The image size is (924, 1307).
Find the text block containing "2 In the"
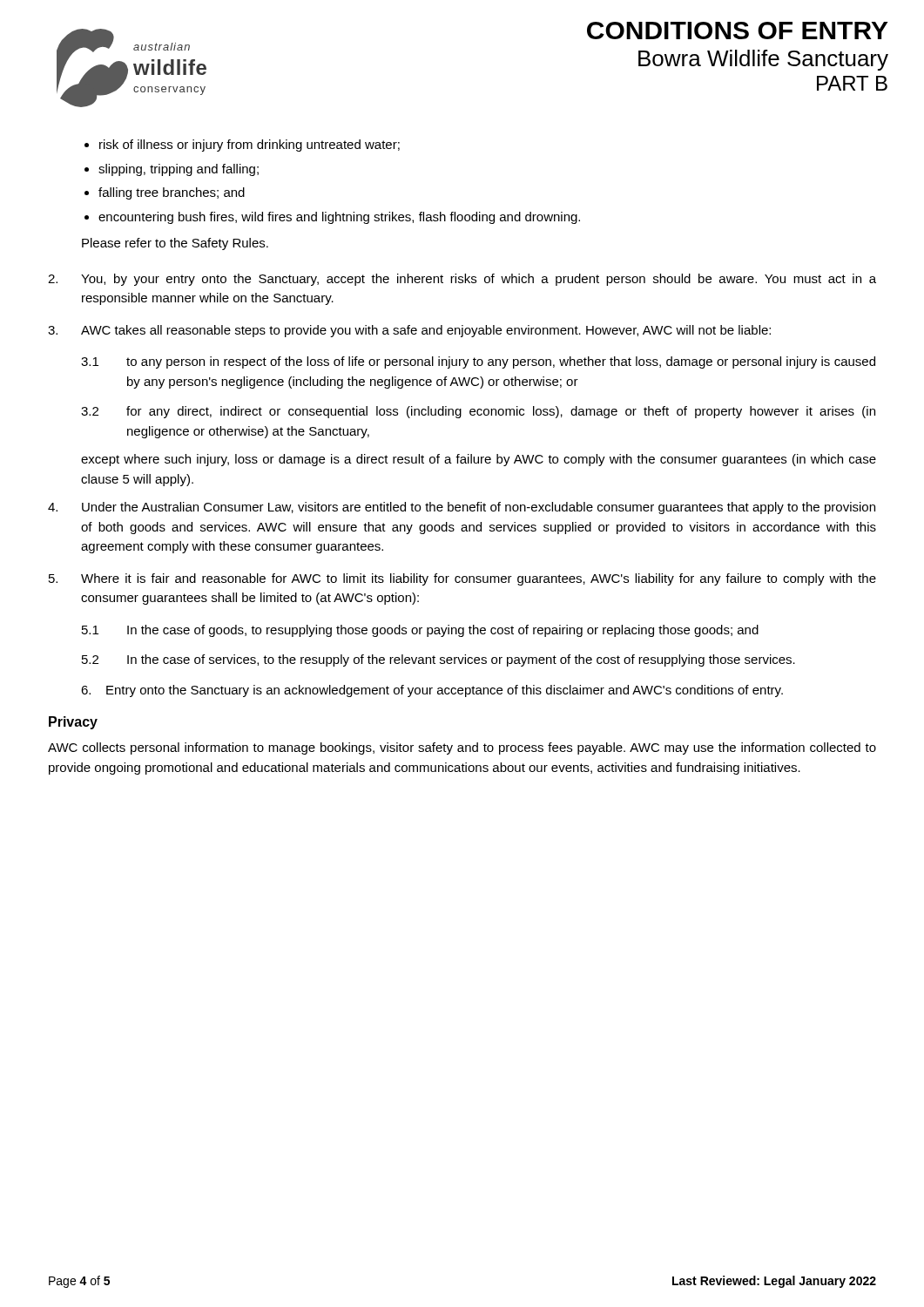tap(479, 660)
